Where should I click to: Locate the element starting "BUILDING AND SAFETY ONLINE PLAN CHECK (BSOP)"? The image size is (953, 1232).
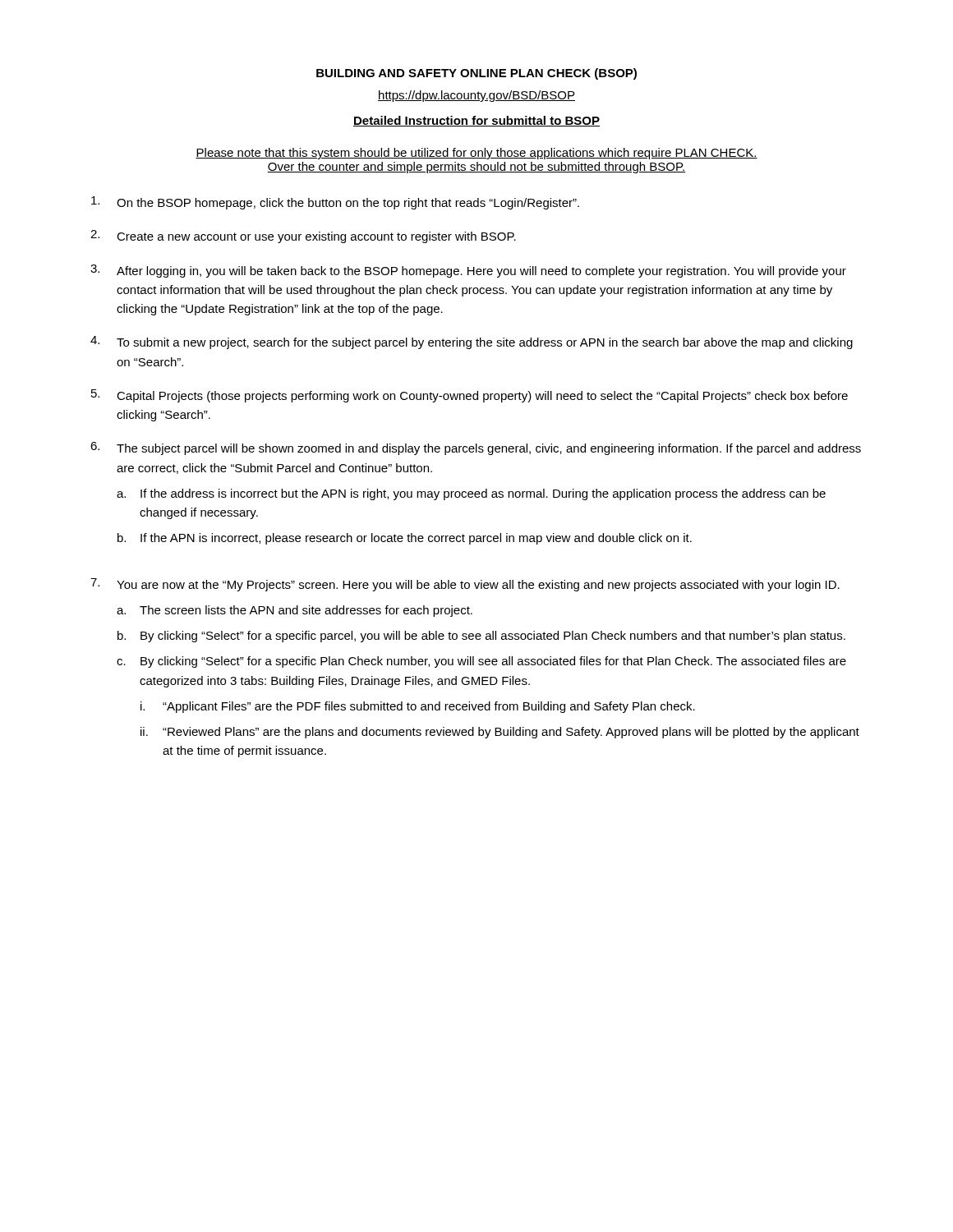(476, 73)
